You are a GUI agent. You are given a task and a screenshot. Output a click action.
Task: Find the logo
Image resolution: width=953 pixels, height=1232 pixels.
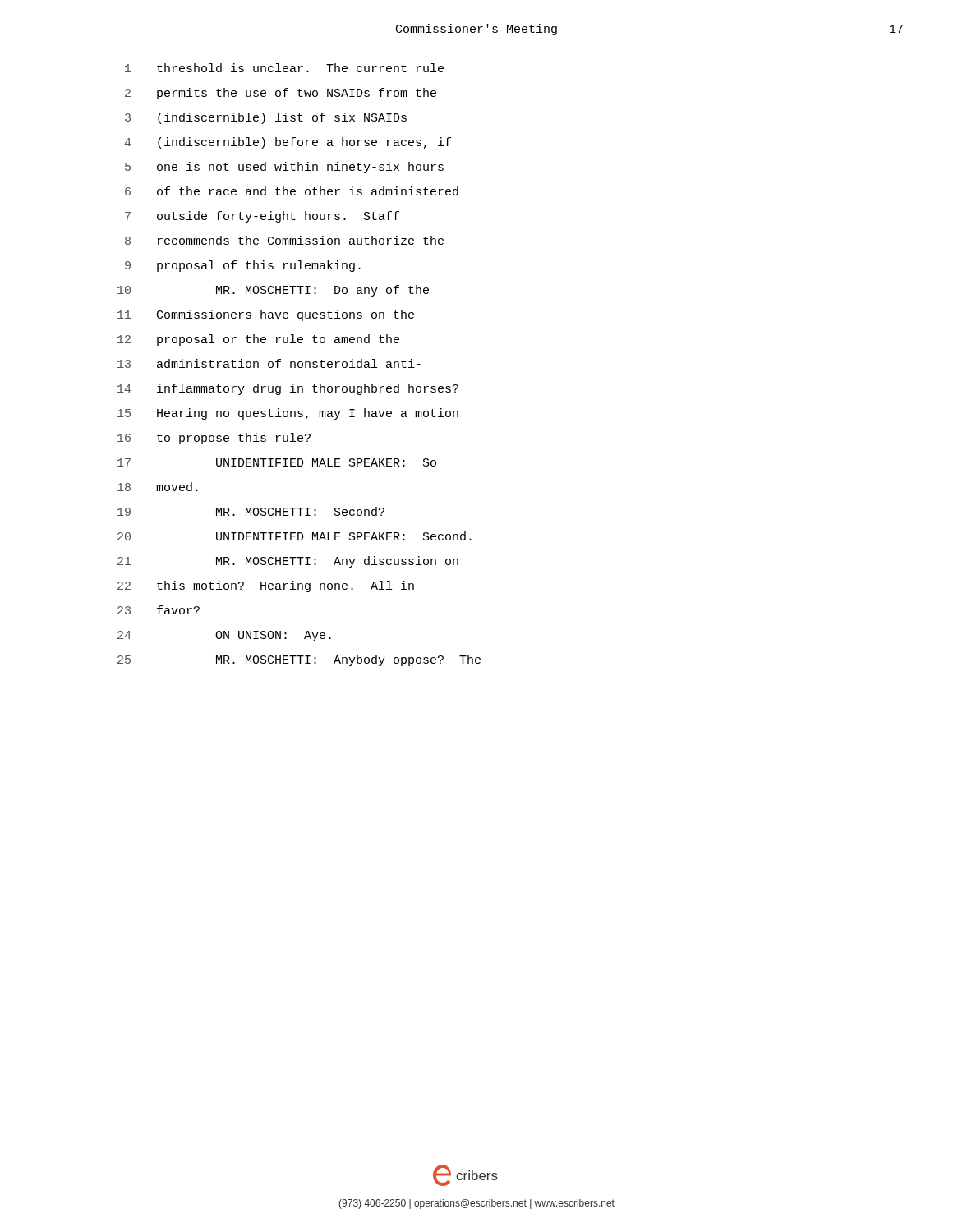tap(476, 1177)
